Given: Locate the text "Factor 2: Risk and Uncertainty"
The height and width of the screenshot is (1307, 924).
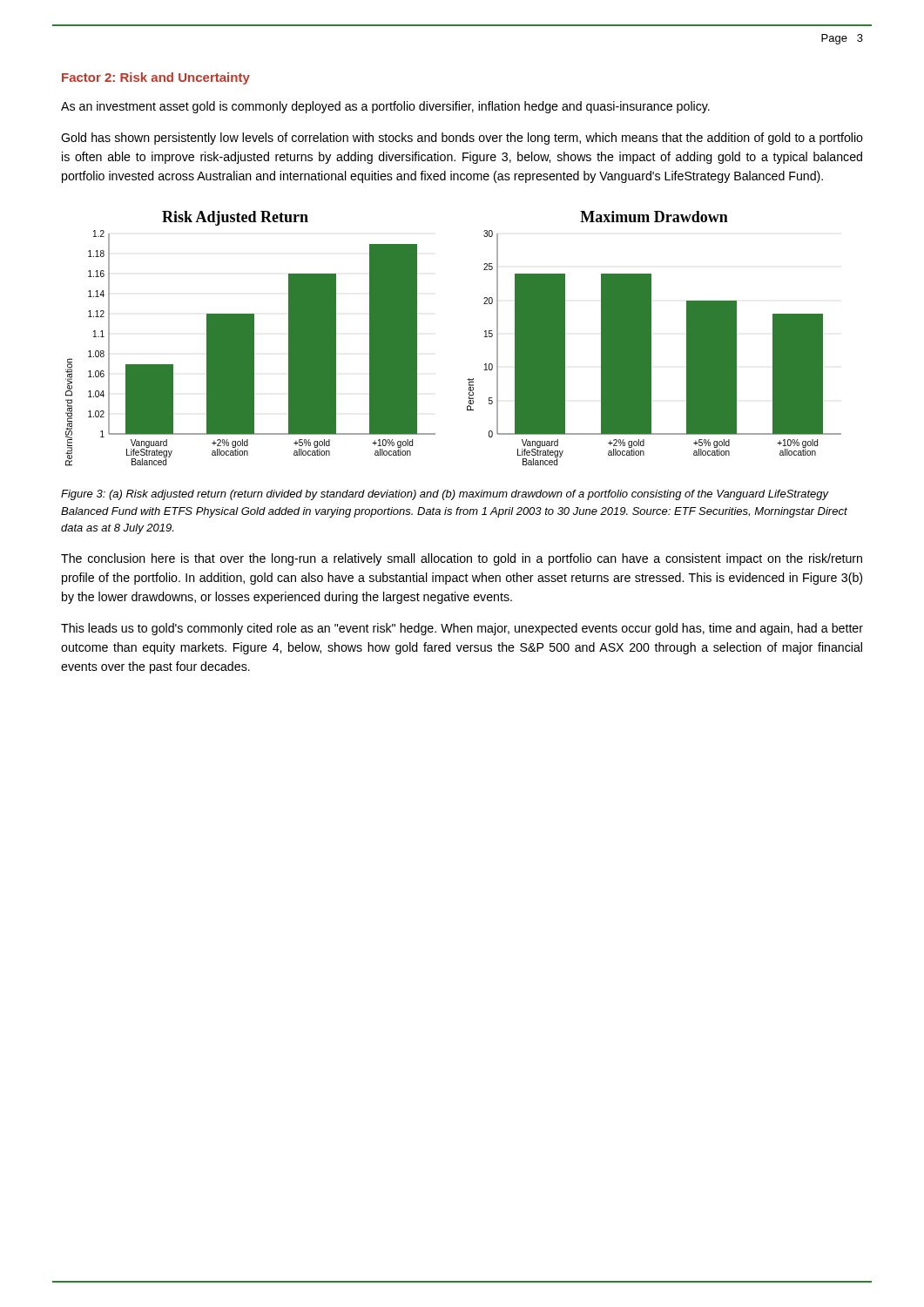Looking at the screenshot, I should click(x=155, y=77).
